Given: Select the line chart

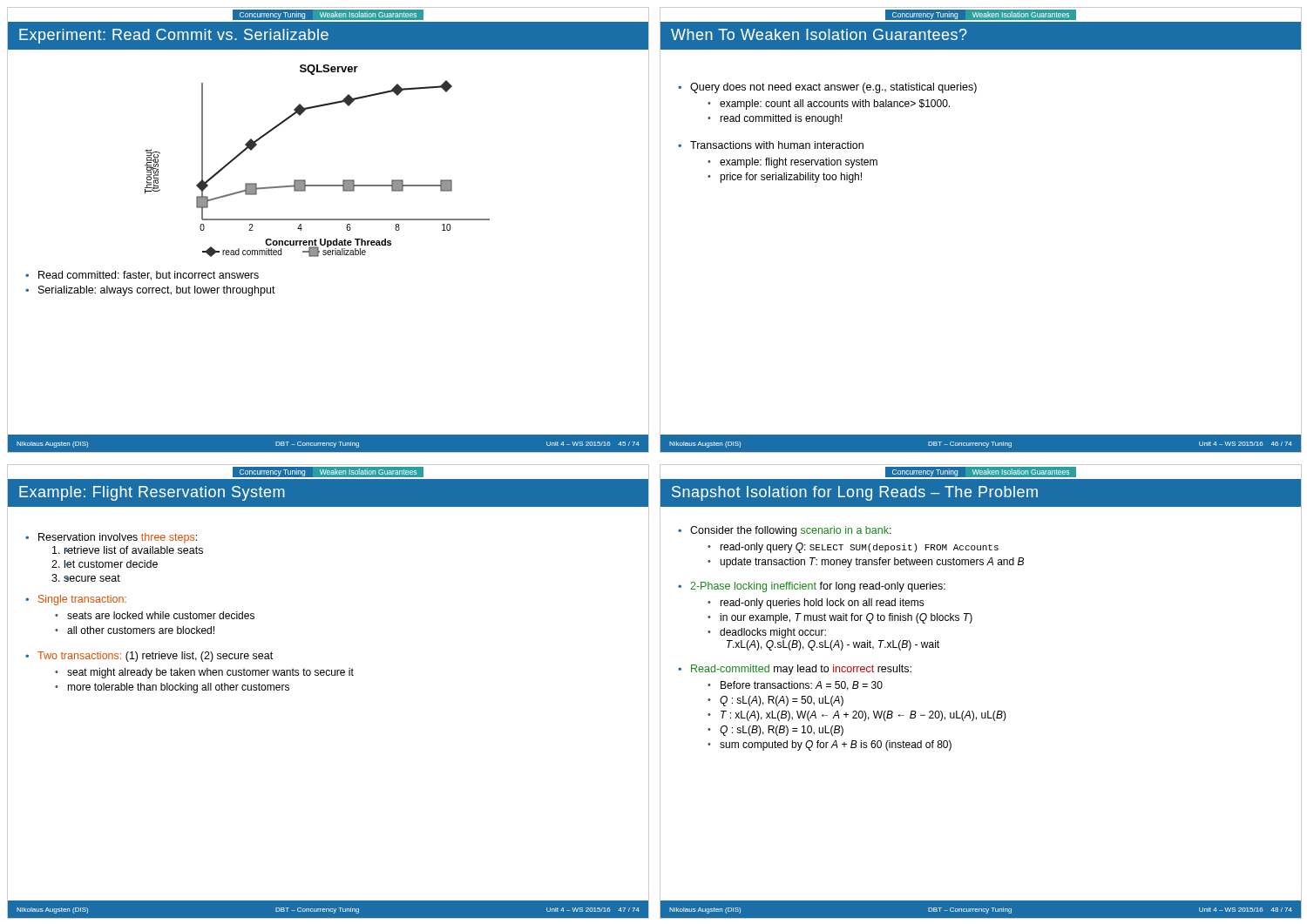Looking at the screenshot, I should pyautogui.click(x=328, y=158).
